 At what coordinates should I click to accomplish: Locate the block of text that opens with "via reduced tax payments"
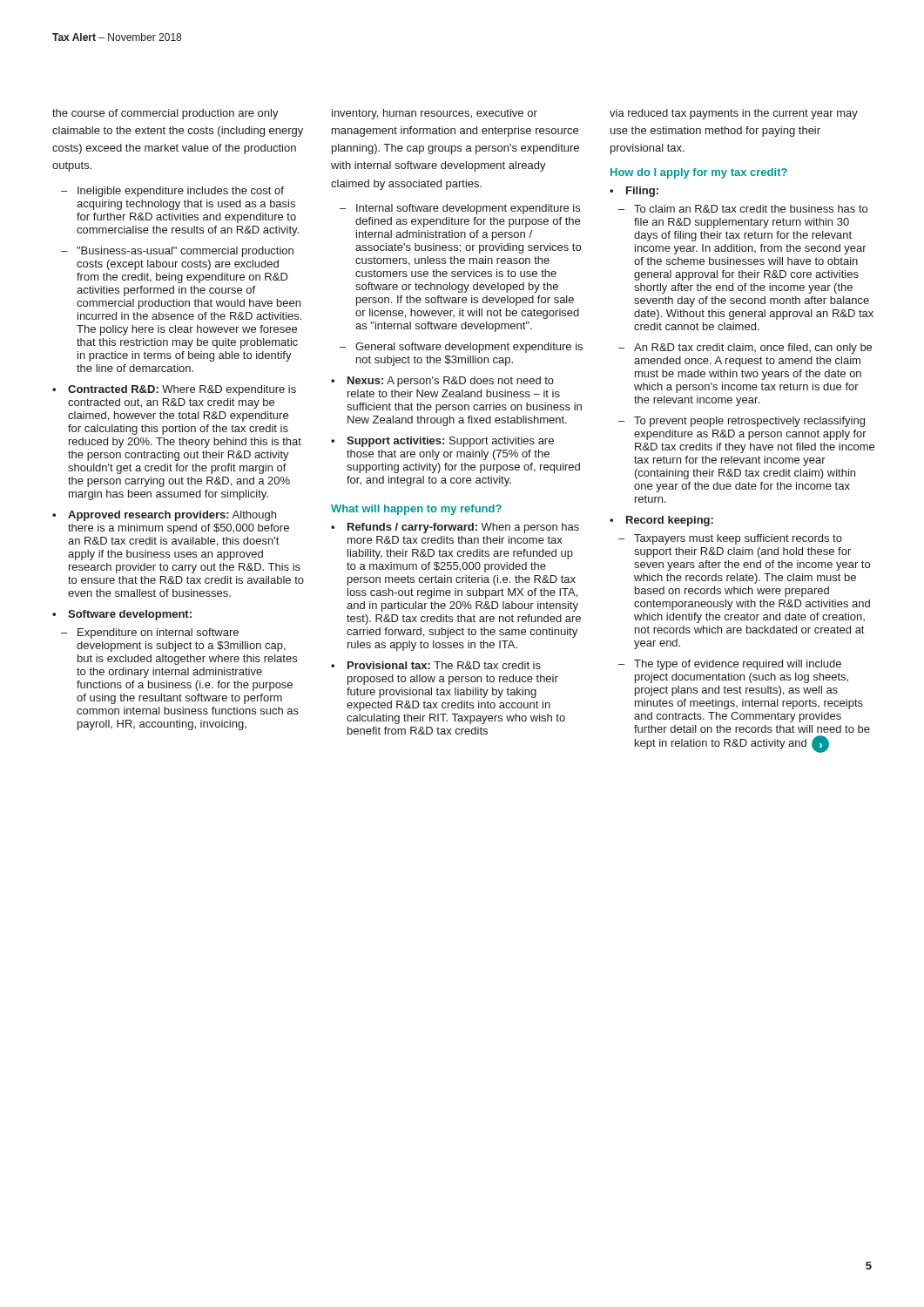(x=734, y=130)
